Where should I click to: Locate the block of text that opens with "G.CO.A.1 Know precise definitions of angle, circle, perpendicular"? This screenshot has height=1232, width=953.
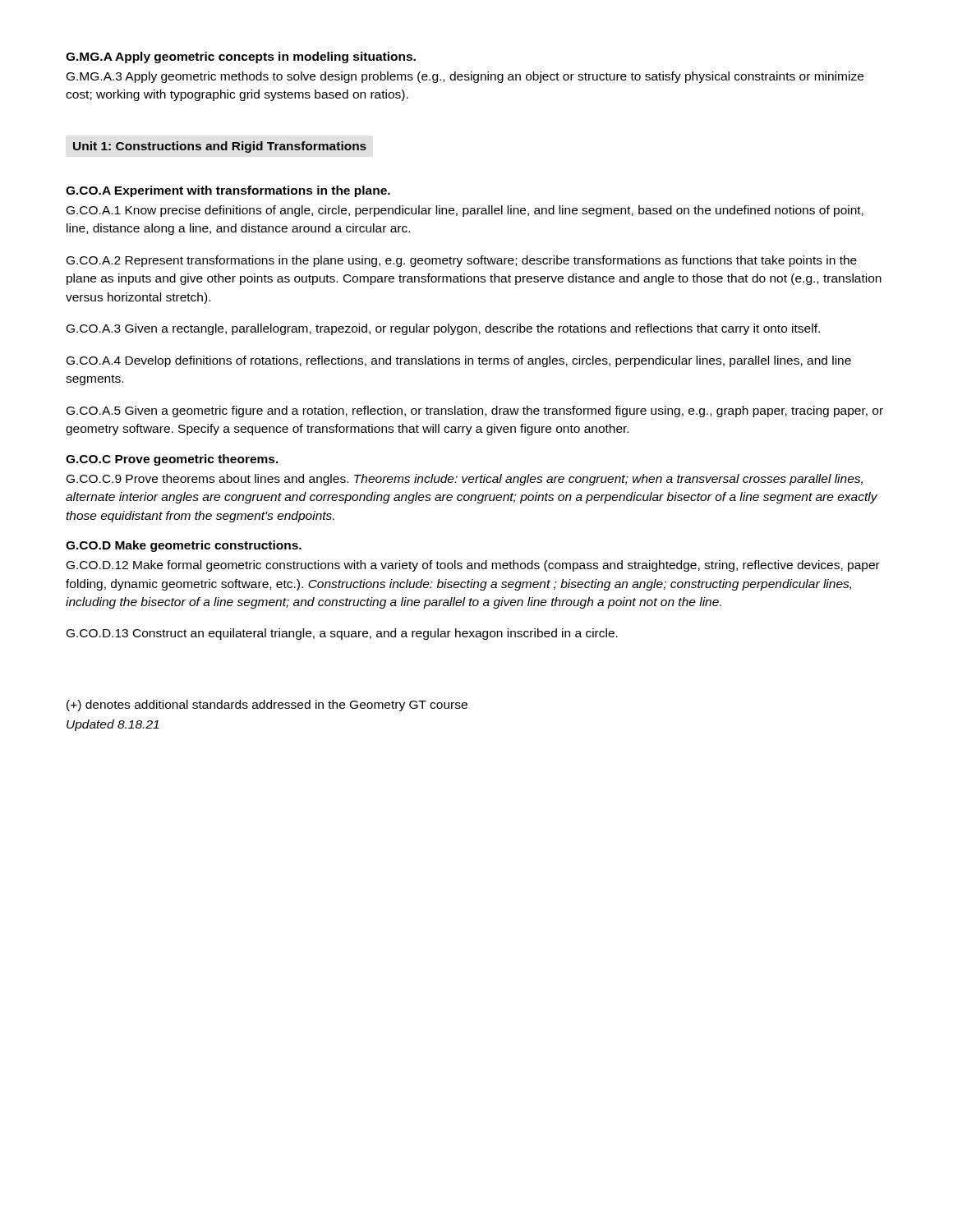[465, 219]
